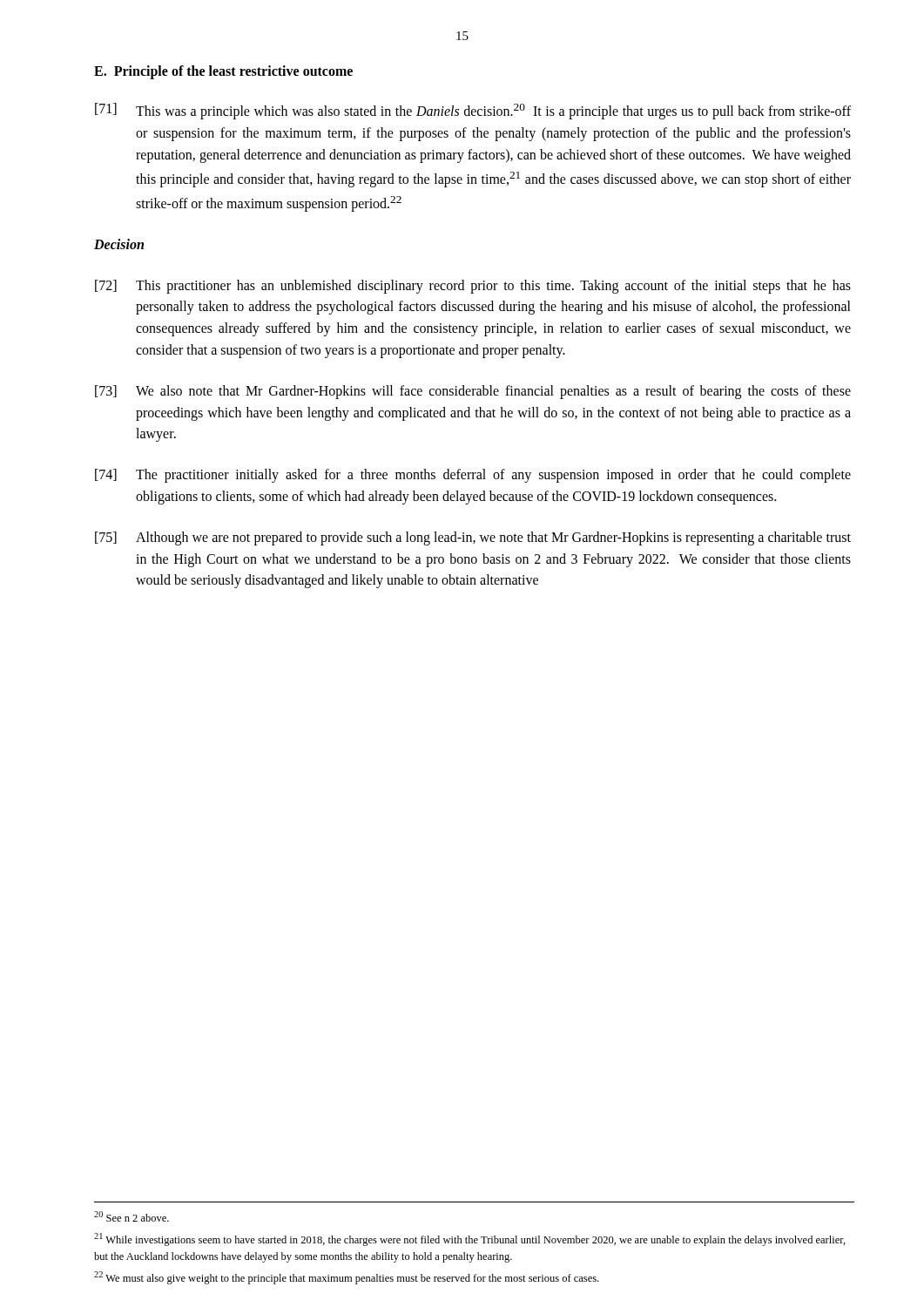Find the block on this page that starts "22 We must also give"

click(347, 1277)
